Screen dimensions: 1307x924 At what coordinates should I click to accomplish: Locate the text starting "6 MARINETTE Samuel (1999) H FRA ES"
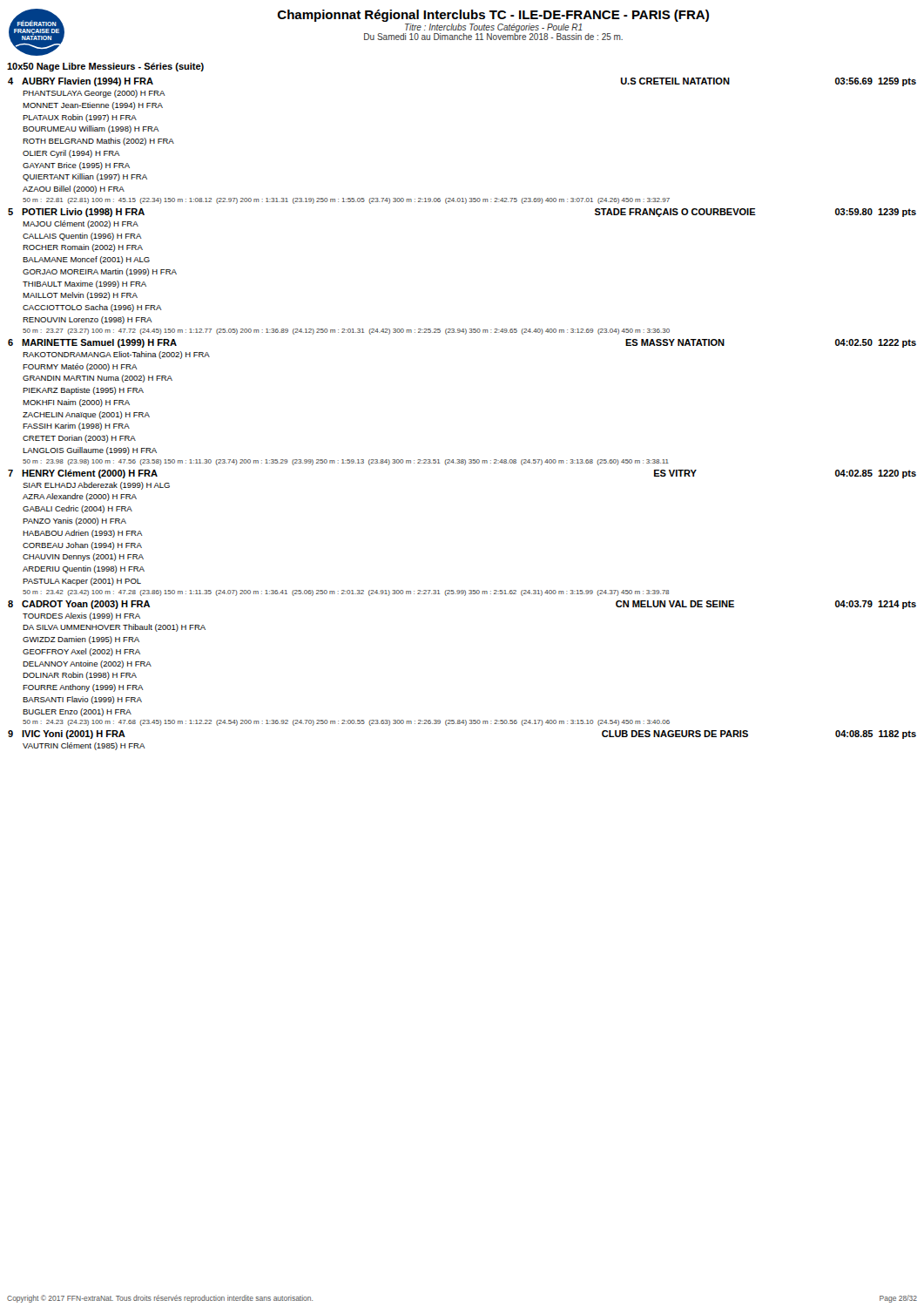90,343
